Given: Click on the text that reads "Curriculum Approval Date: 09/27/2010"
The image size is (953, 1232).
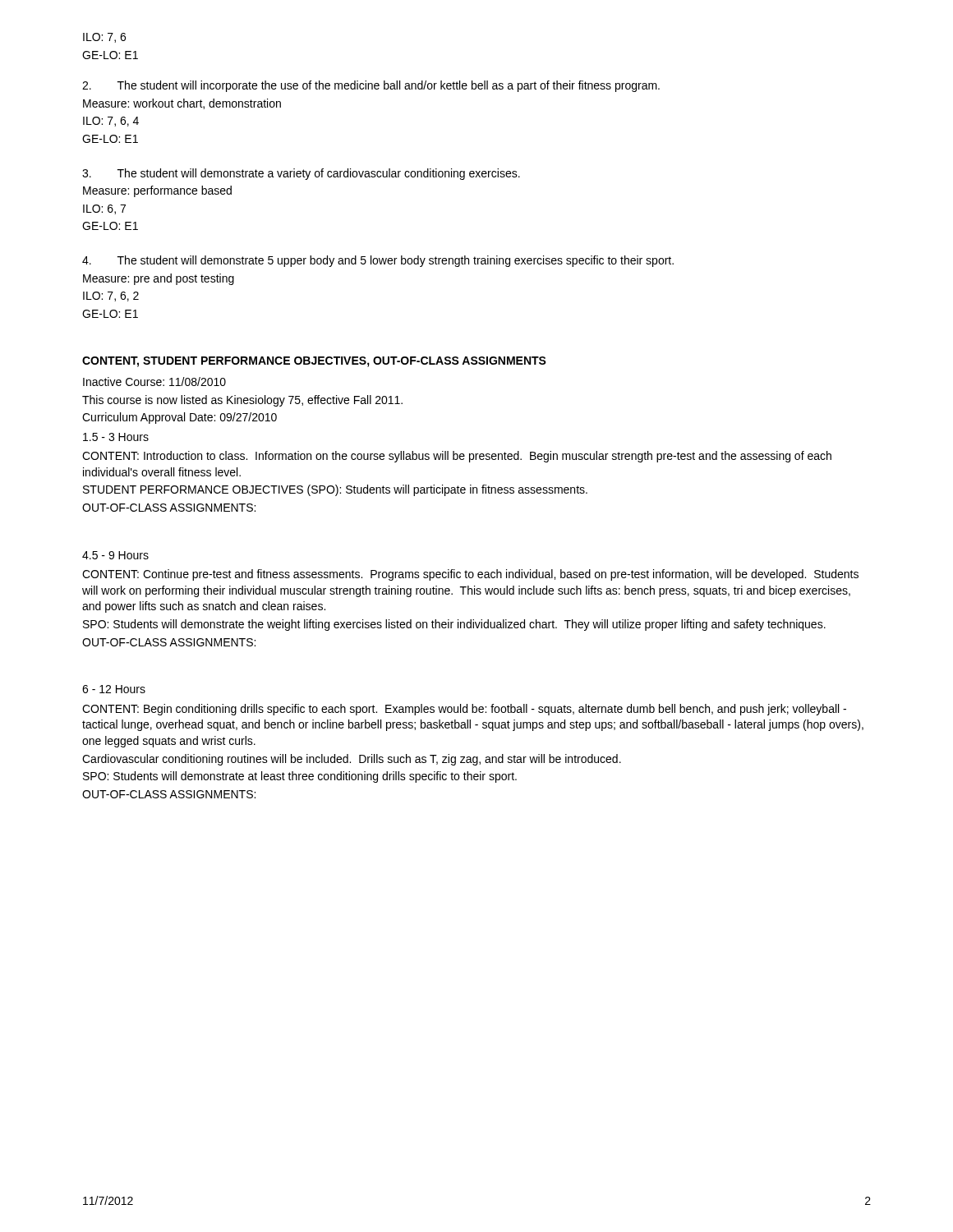Looking at the screenshot, I should pyautogui.click(x=180, y=418).
